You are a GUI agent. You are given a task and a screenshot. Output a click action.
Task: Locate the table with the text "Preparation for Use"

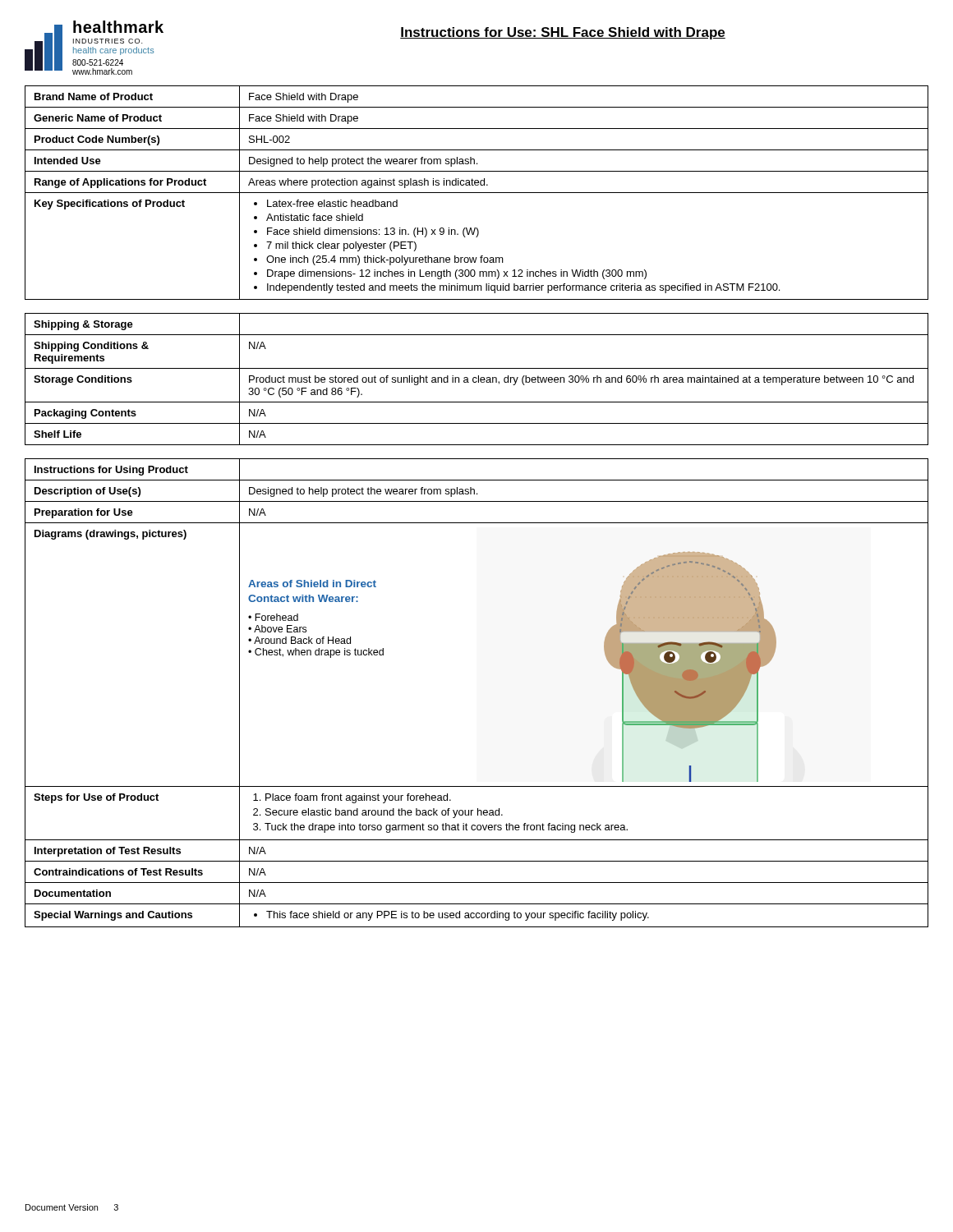[x=476, y=693]
